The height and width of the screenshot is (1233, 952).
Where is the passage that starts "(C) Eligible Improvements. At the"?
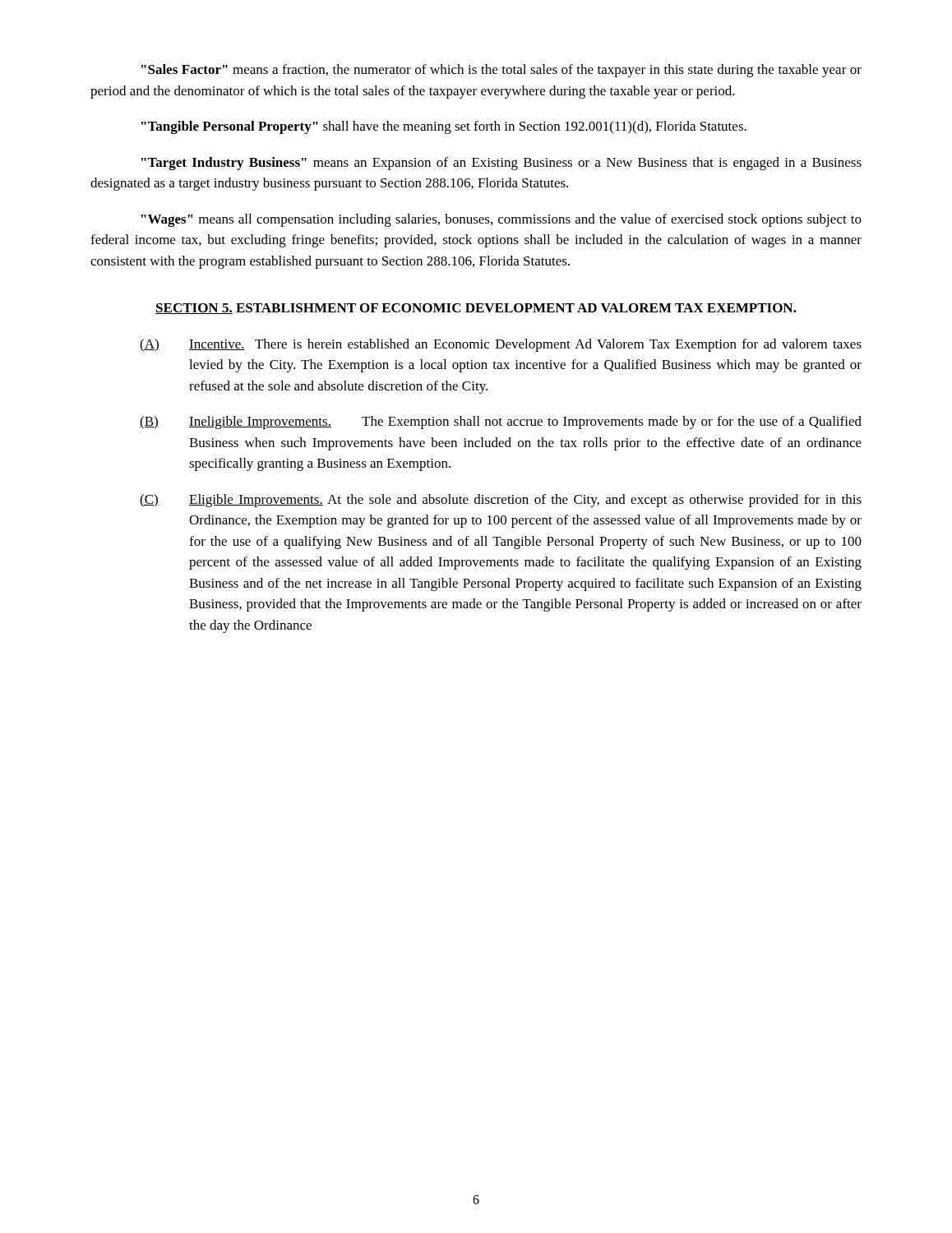pyautogui.click(x=476, y=562)
